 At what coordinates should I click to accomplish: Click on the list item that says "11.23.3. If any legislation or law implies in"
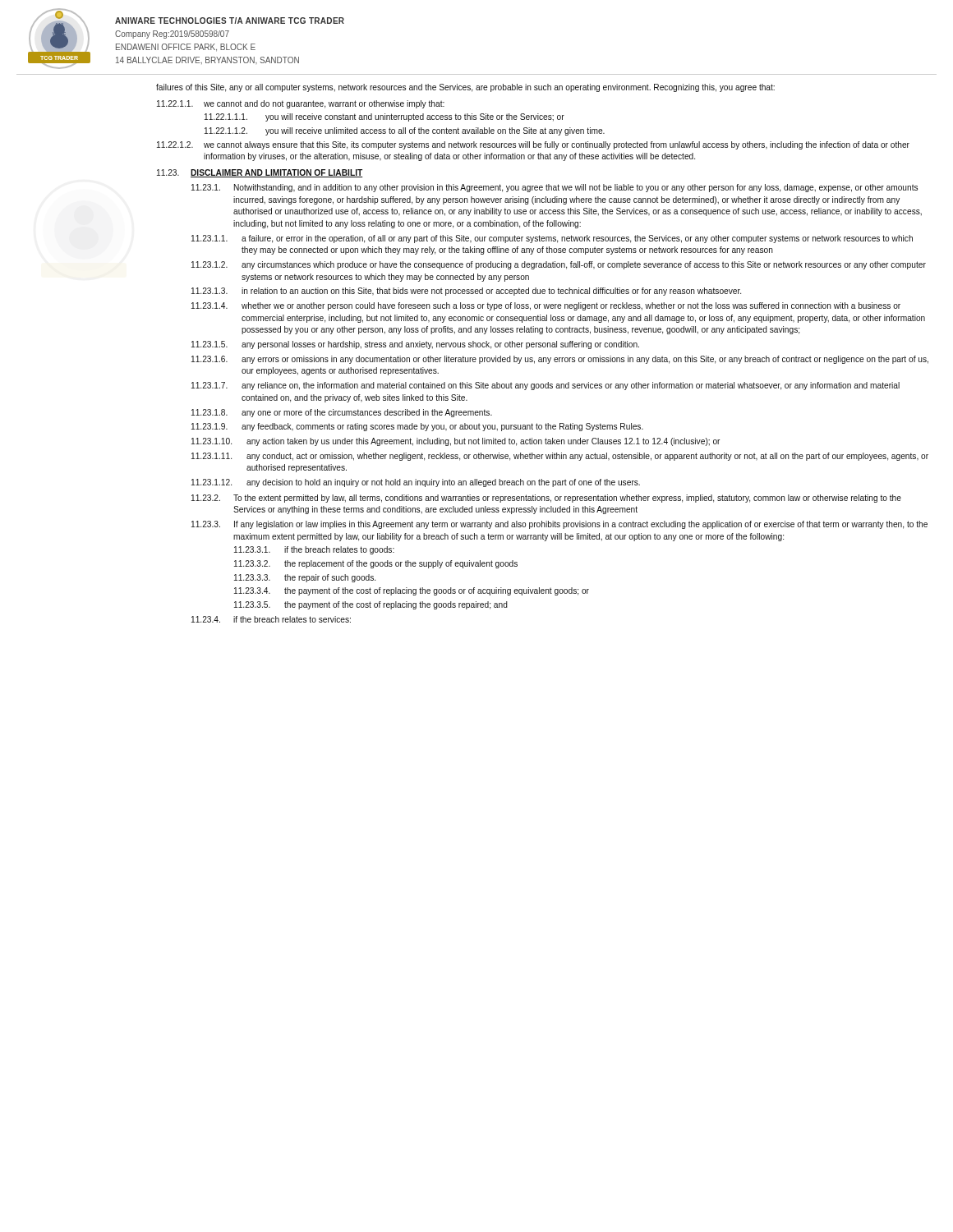point(543,531)
